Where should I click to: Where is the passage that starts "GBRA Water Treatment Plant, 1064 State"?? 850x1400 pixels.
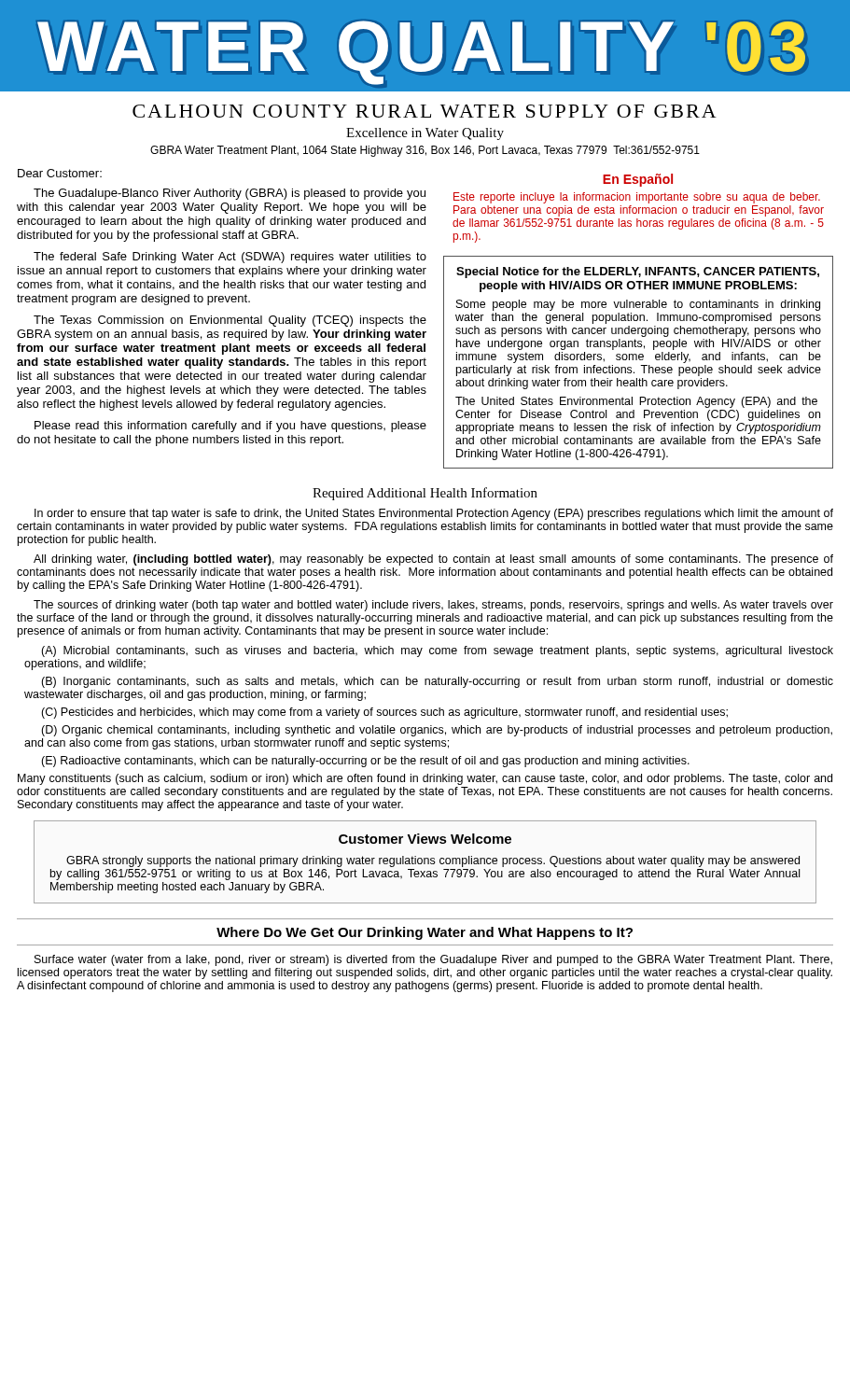click(x=425, y=150)
